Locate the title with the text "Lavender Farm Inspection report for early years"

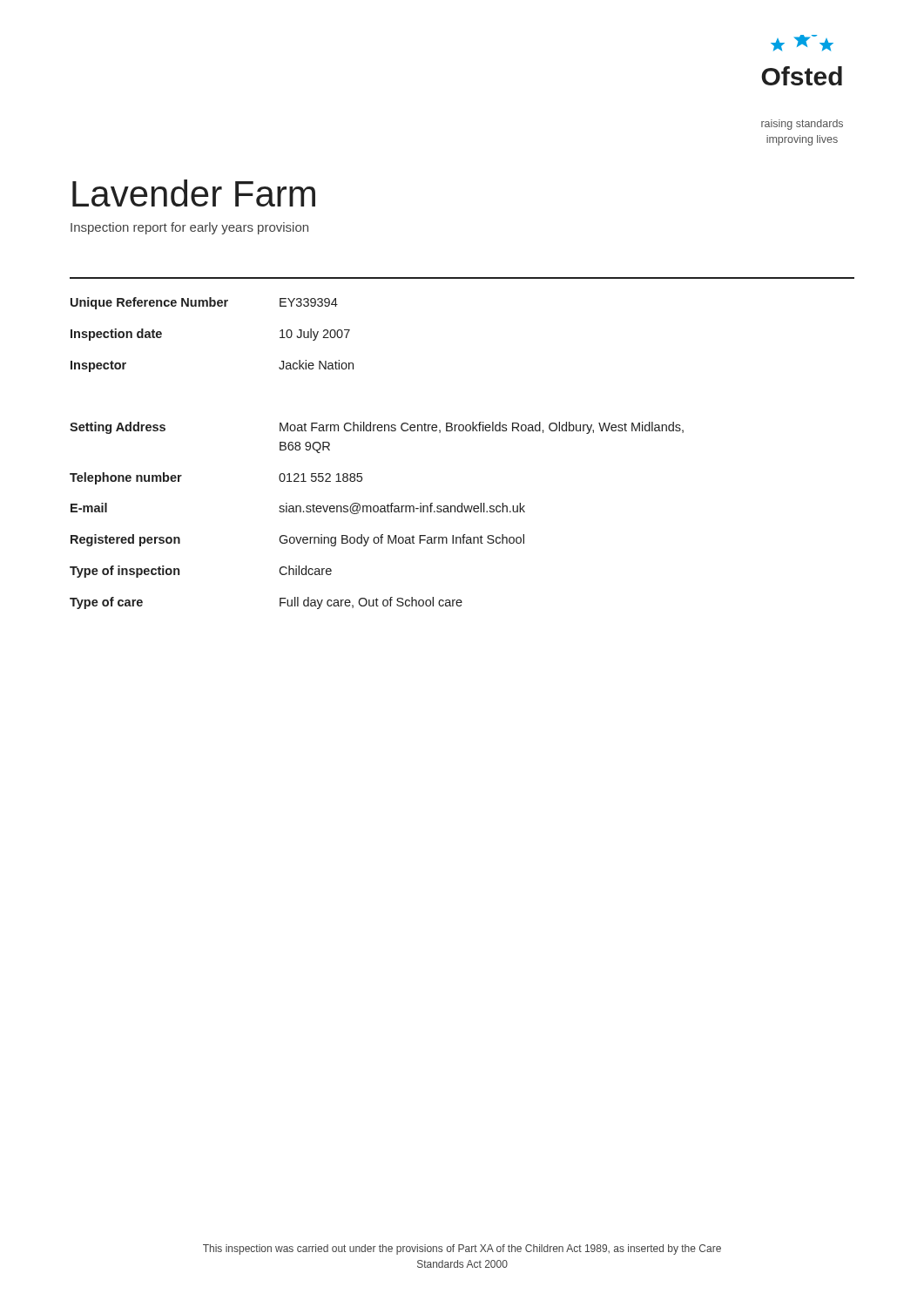pos(194,193)
